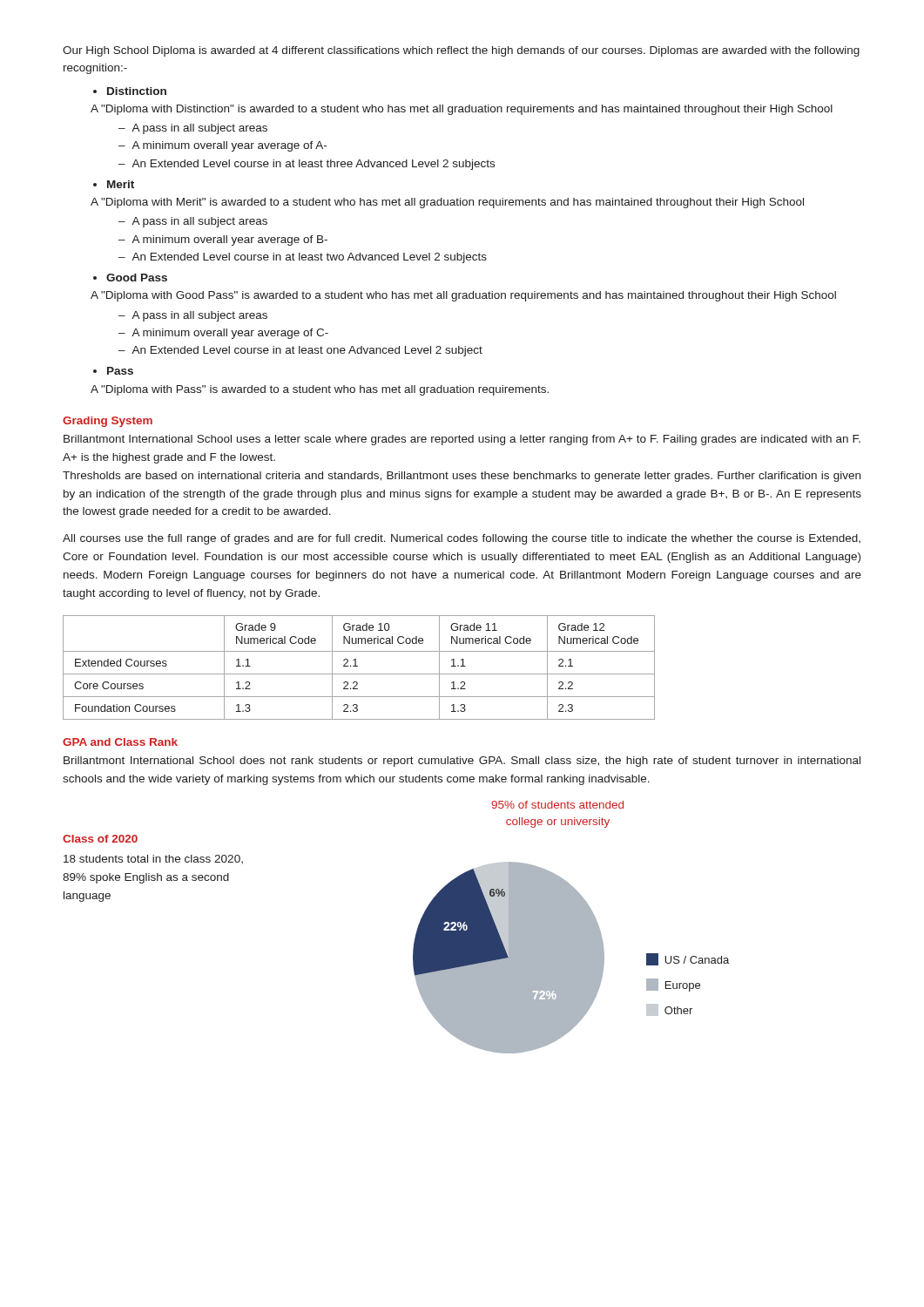This screenshot has height=1307, width=924.
Task: Find the text block starting "GPA and Class Rank"
Action: pyautogui.click(x=120, y=742)
